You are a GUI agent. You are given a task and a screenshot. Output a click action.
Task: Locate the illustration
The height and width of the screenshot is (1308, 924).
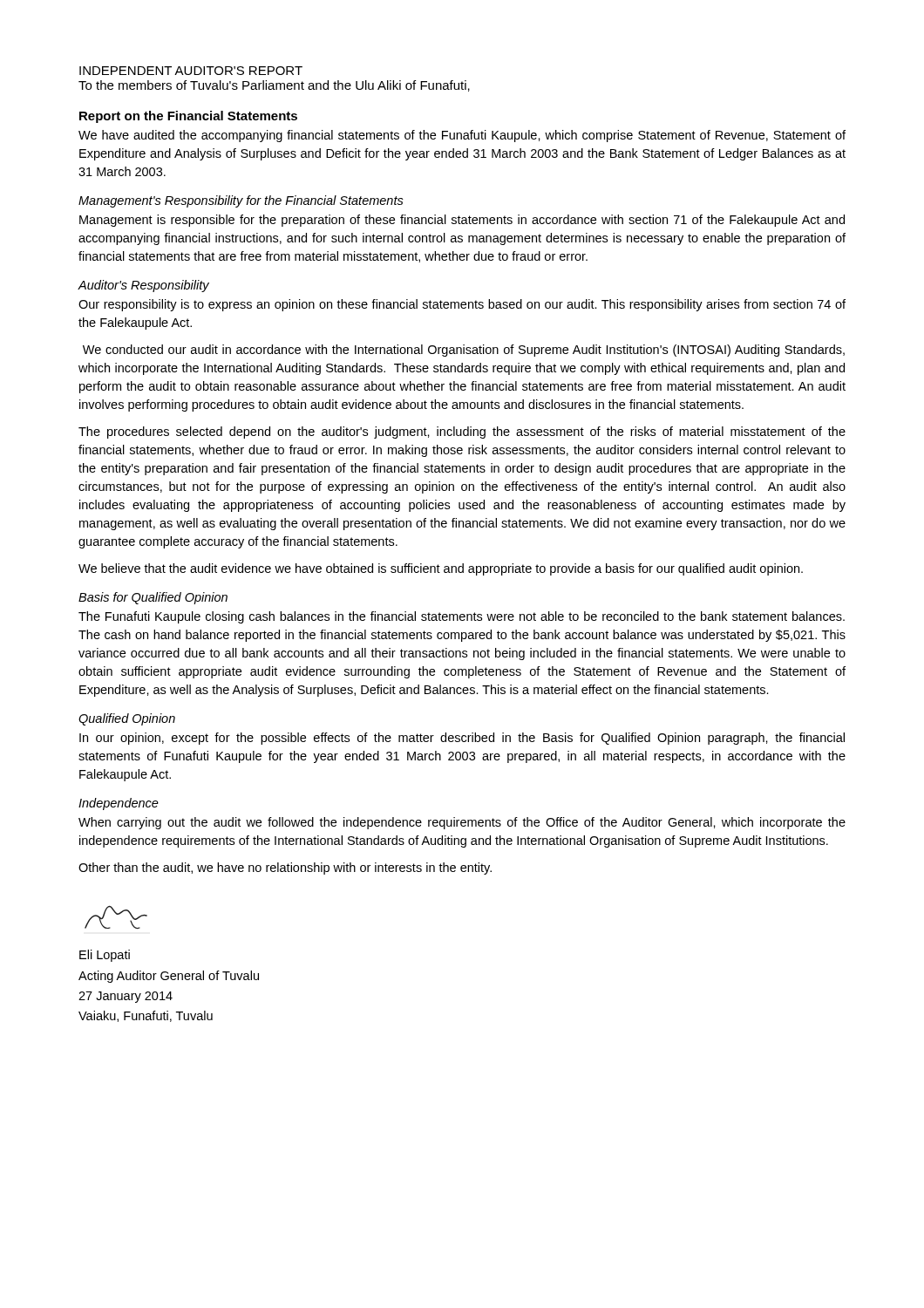[118, 916]
